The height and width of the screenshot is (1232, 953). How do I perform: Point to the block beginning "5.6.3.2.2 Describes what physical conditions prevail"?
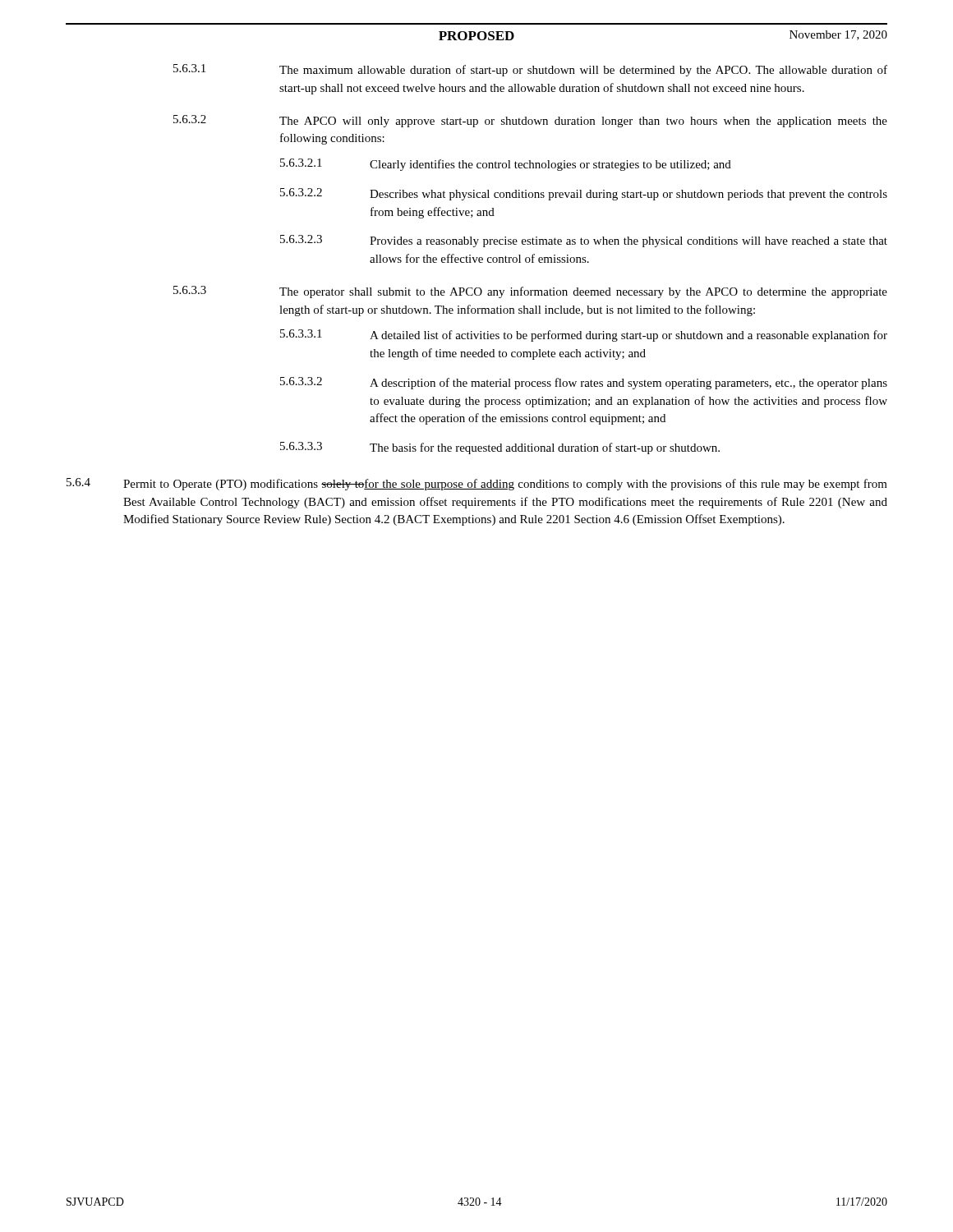(583, 203)
